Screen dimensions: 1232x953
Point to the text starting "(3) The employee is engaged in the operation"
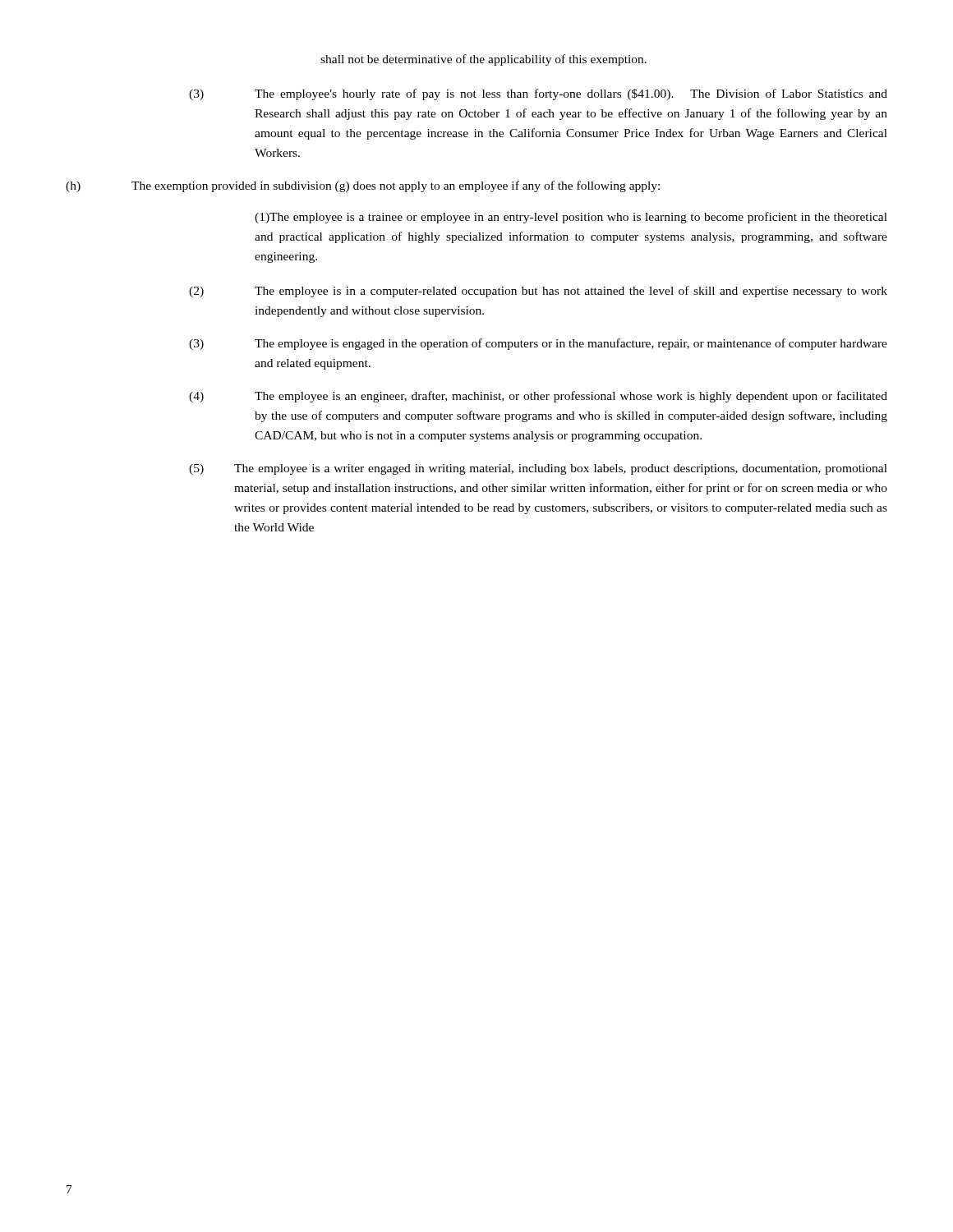point(538,353)
